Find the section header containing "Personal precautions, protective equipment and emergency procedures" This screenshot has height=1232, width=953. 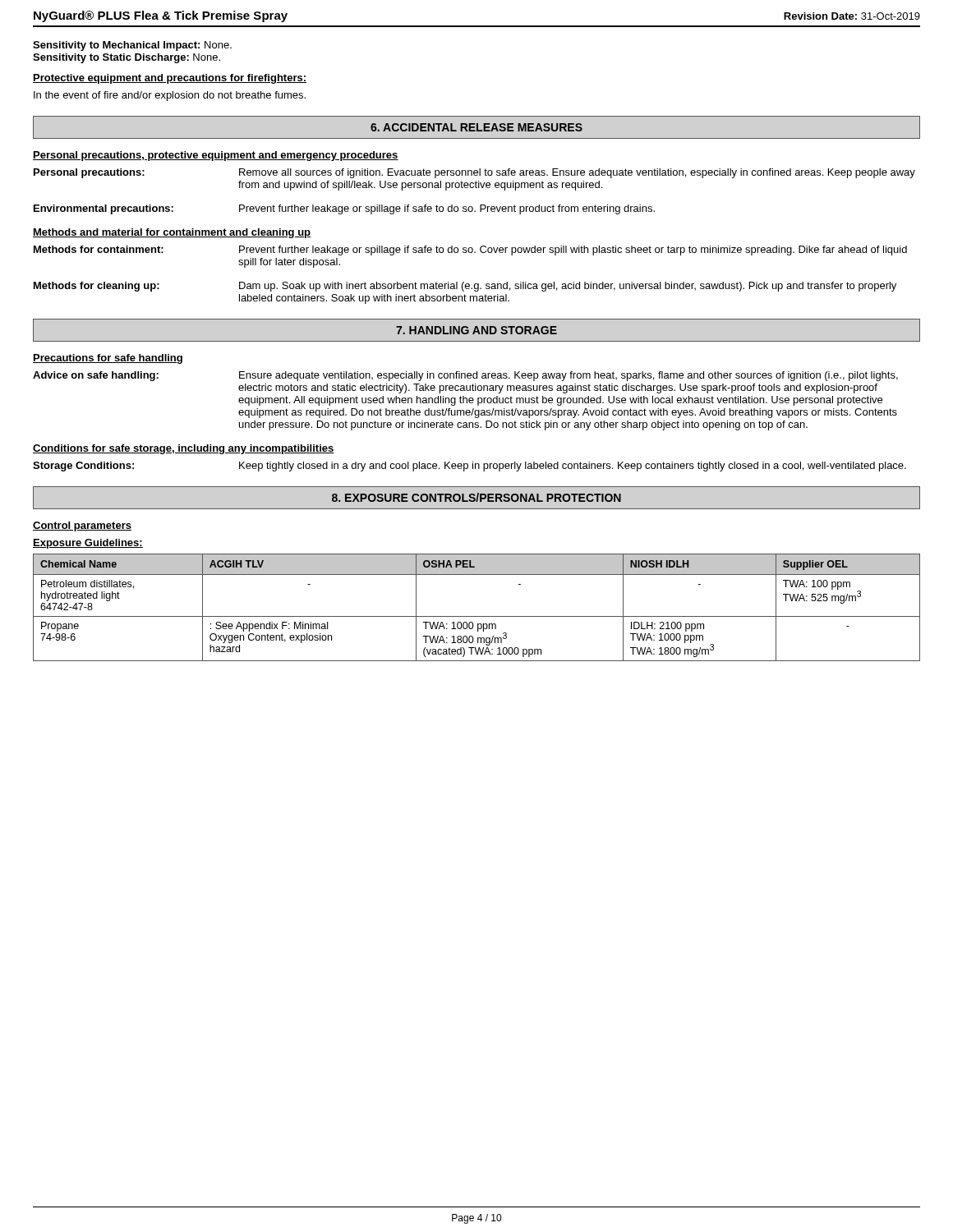[x=215, y=155]
